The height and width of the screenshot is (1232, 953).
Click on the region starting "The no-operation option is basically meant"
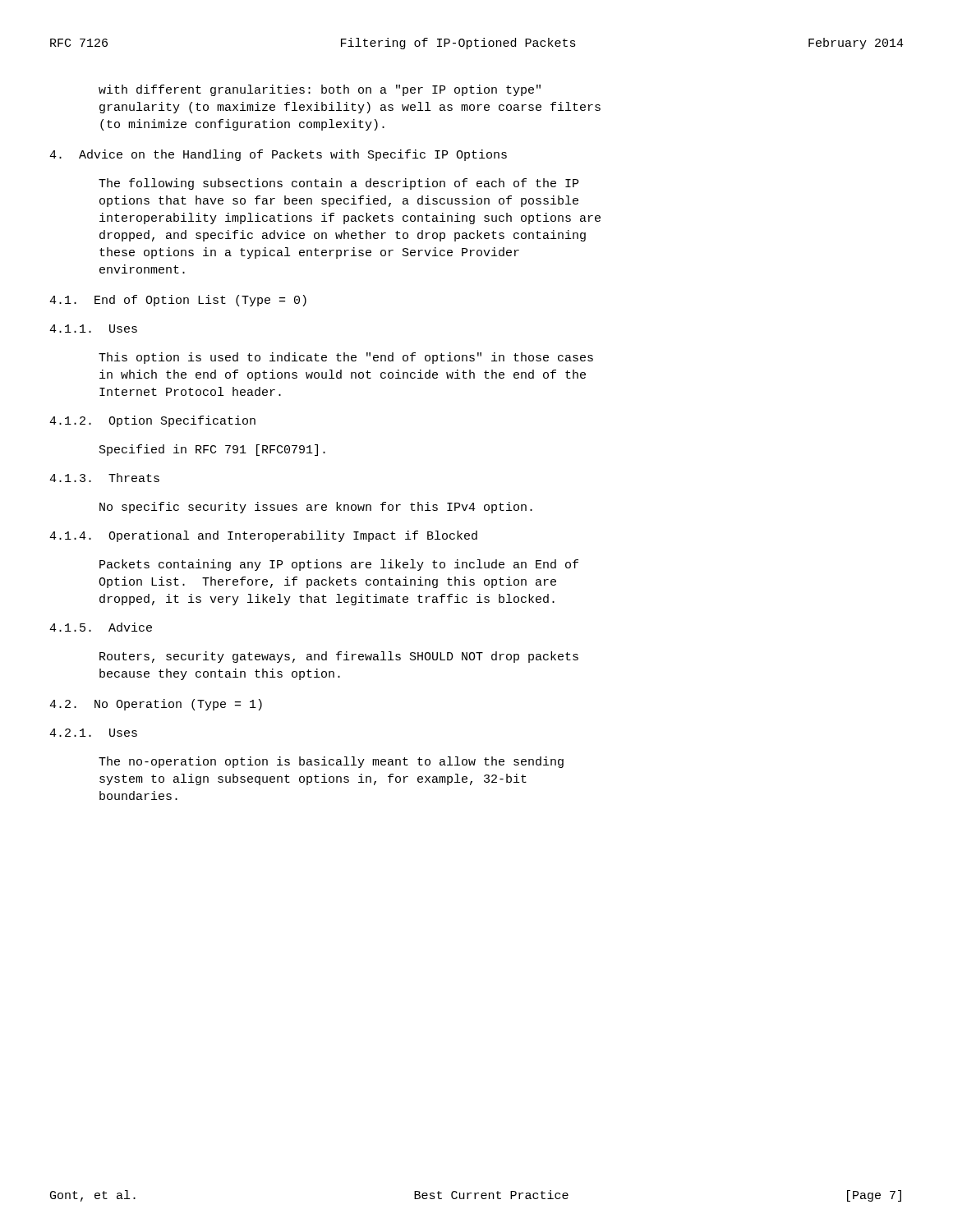pyautogui.click(x=501, y=780)
